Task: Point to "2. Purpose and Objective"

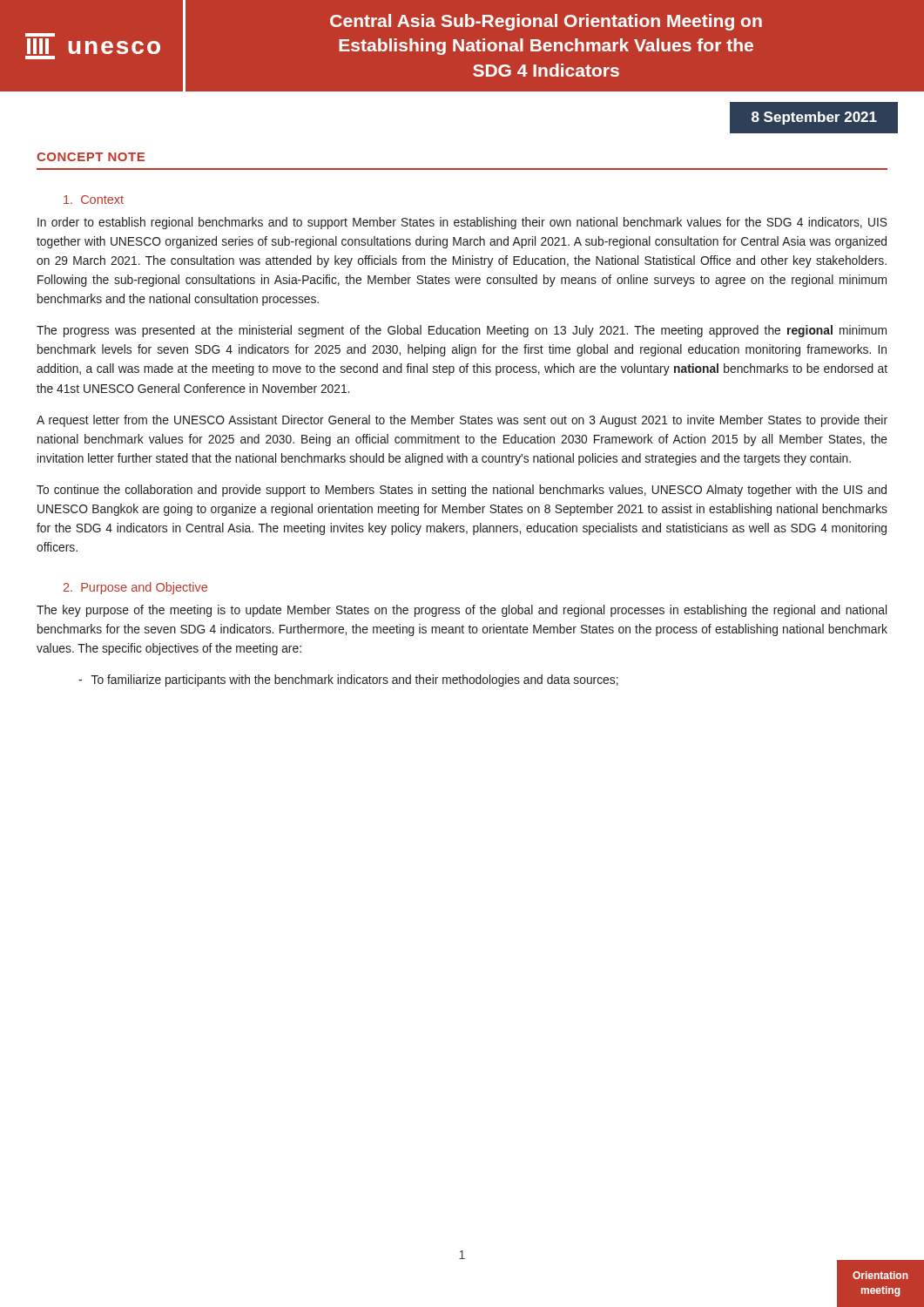Action: pyautogui.click(x=135, y=587)
